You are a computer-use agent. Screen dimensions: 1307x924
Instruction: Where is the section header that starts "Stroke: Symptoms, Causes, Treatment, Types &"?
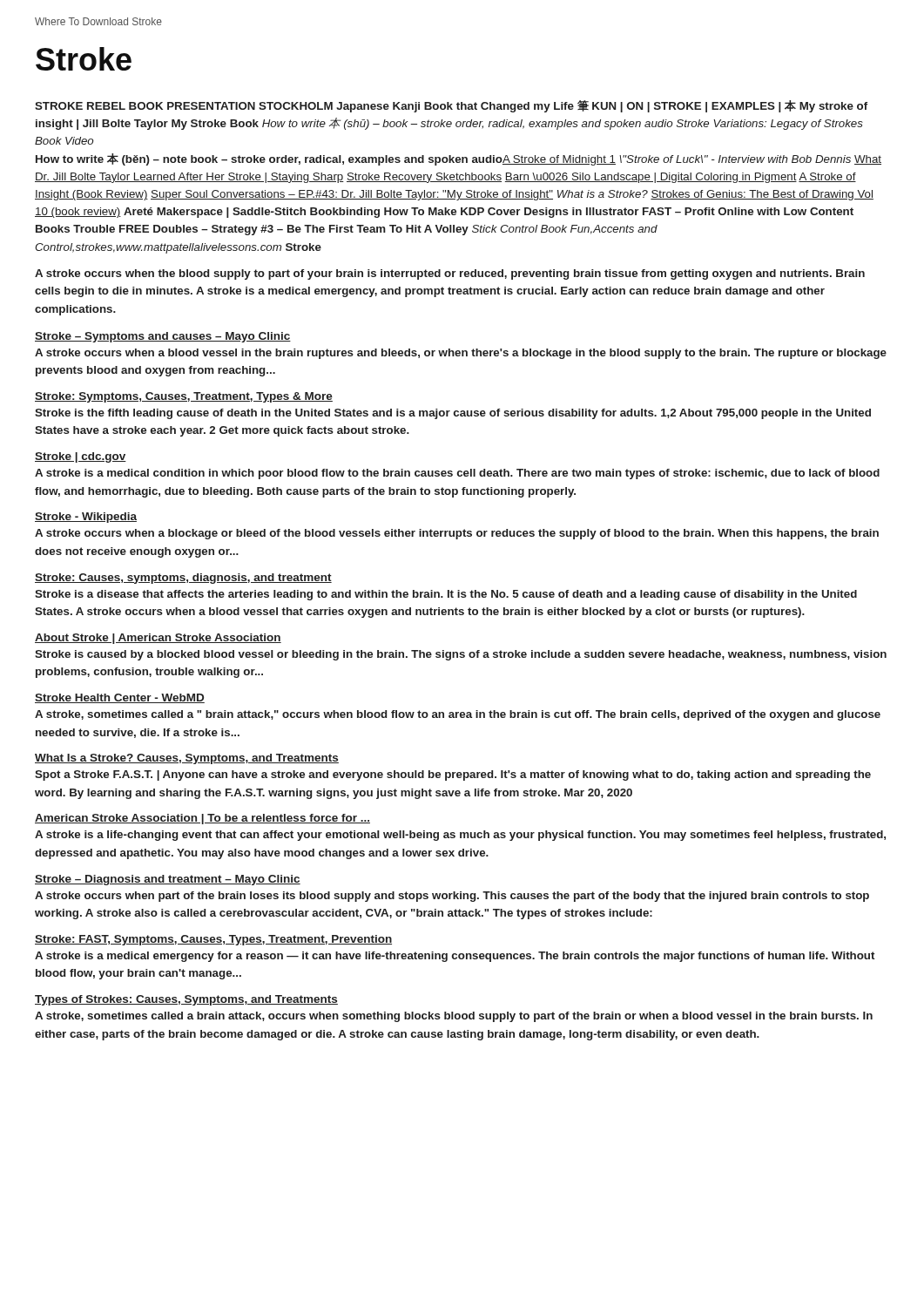(184, 396)
